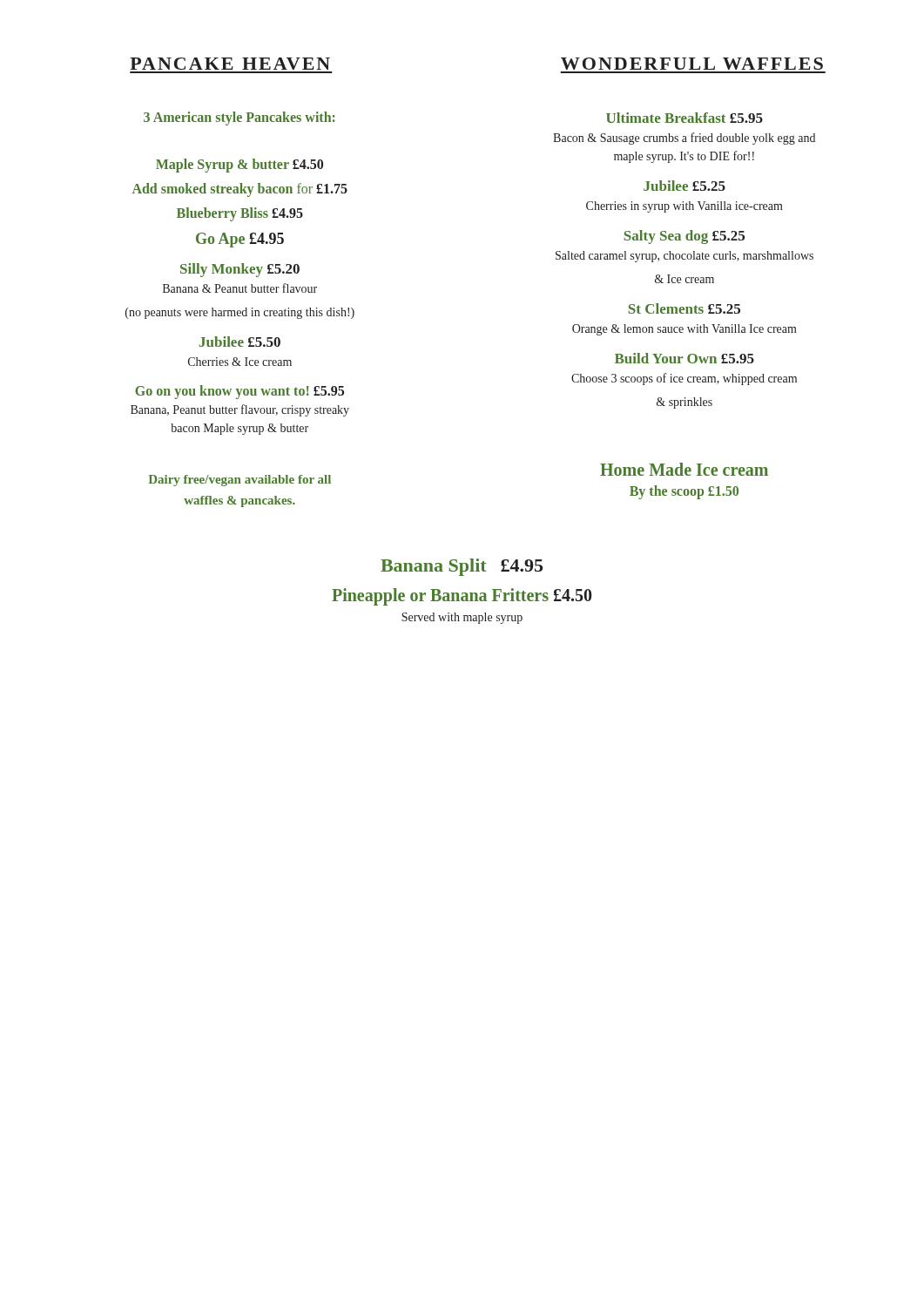This screenshot has height=1307, width=924.
Task: Find a section header
Action: click(x=240, y=117)
